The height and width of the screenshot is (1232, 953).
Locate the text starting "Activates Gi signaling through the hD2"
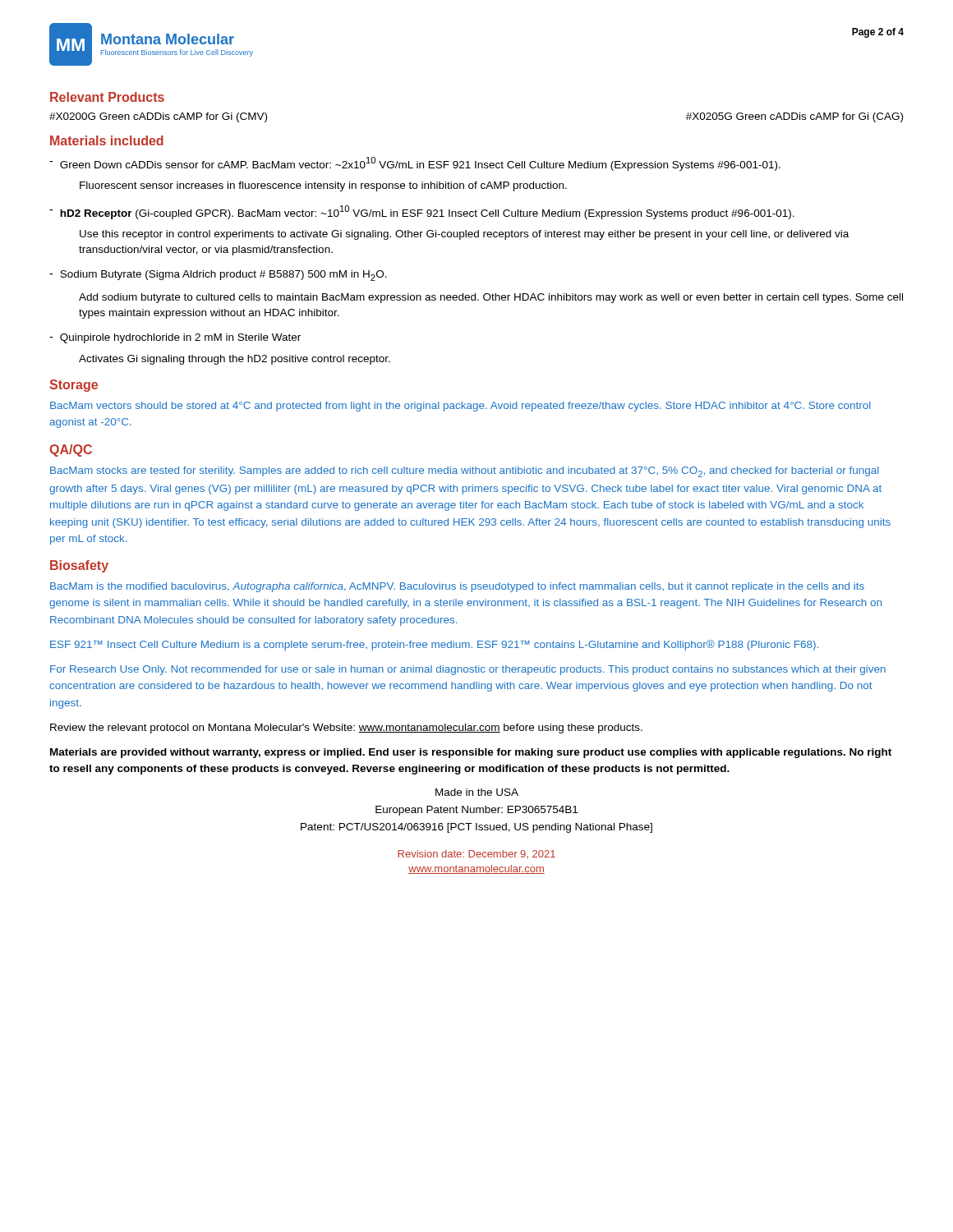pyautogui.click(x=235, y=358)
